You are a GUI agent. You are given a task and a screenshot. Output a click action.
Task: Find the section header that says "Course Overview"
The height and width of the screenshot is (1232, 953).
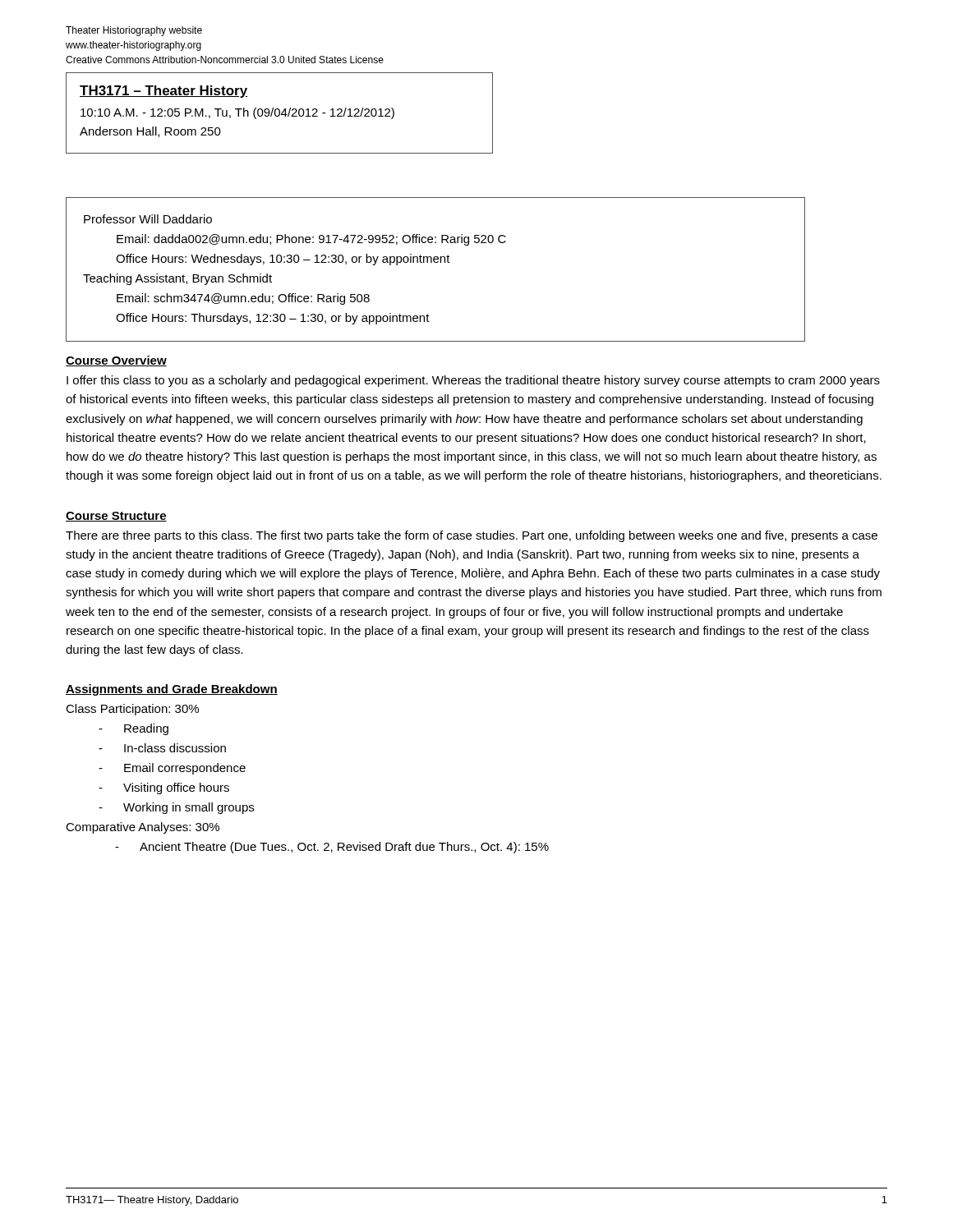(x=116, y=361)
